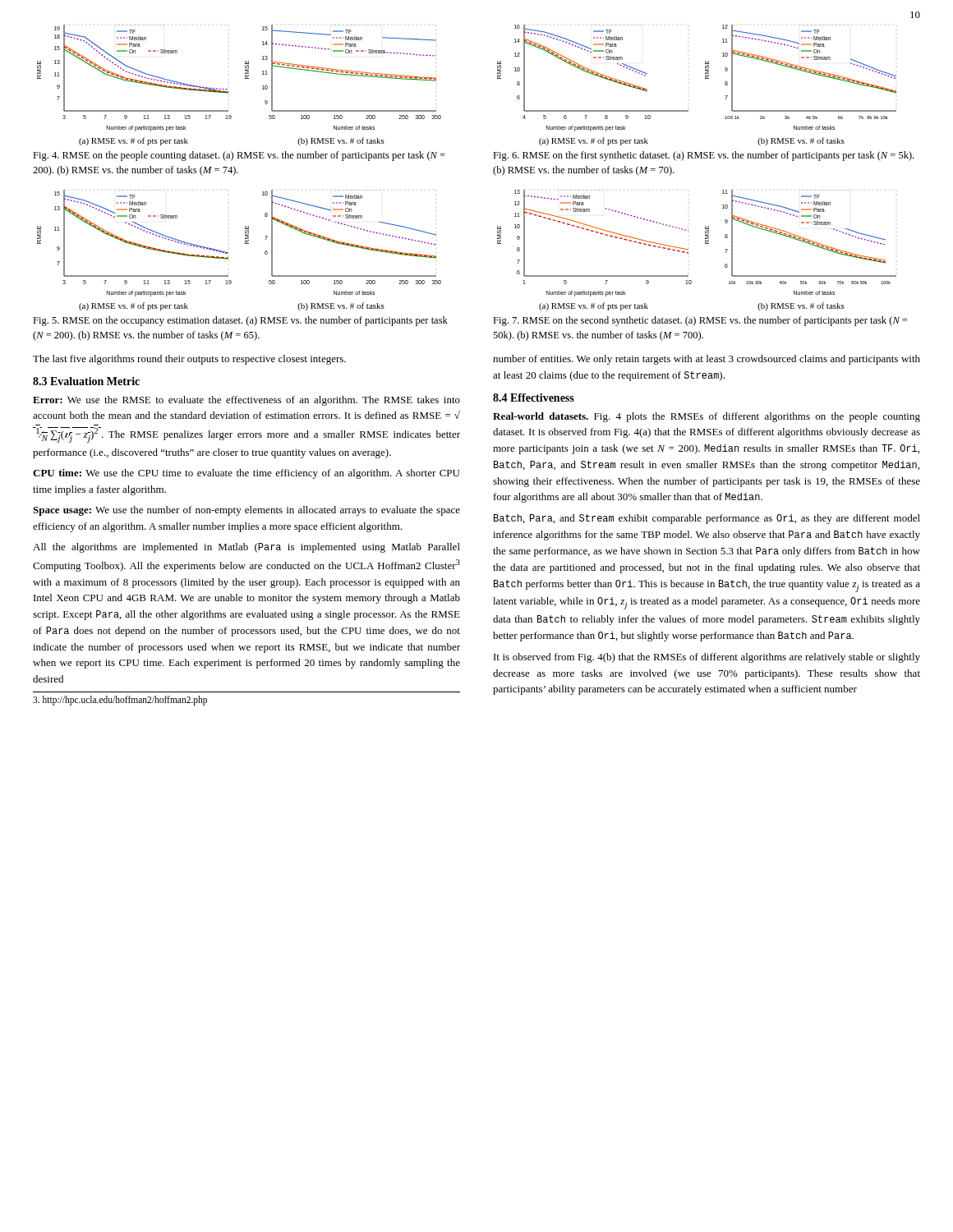Click the passage that begins "Batch, Para, and Stream exhibit comparable performance as"
Viewport: 953px width, 1232px height.
pyautogui.click(x=707, y=577)
